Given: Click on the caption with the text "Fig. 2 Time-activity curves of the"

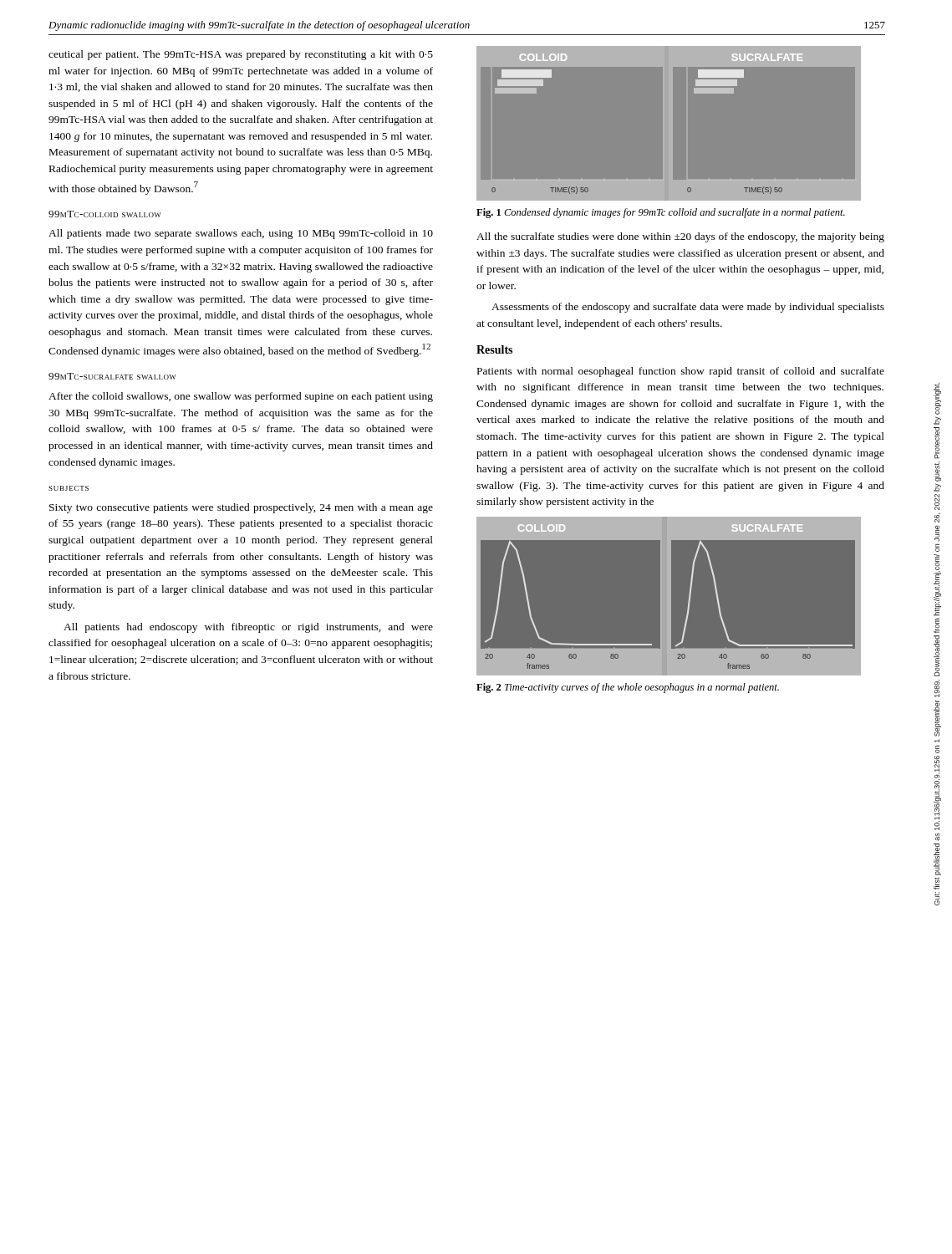Looking at the screenshot, I should (669, 687).
